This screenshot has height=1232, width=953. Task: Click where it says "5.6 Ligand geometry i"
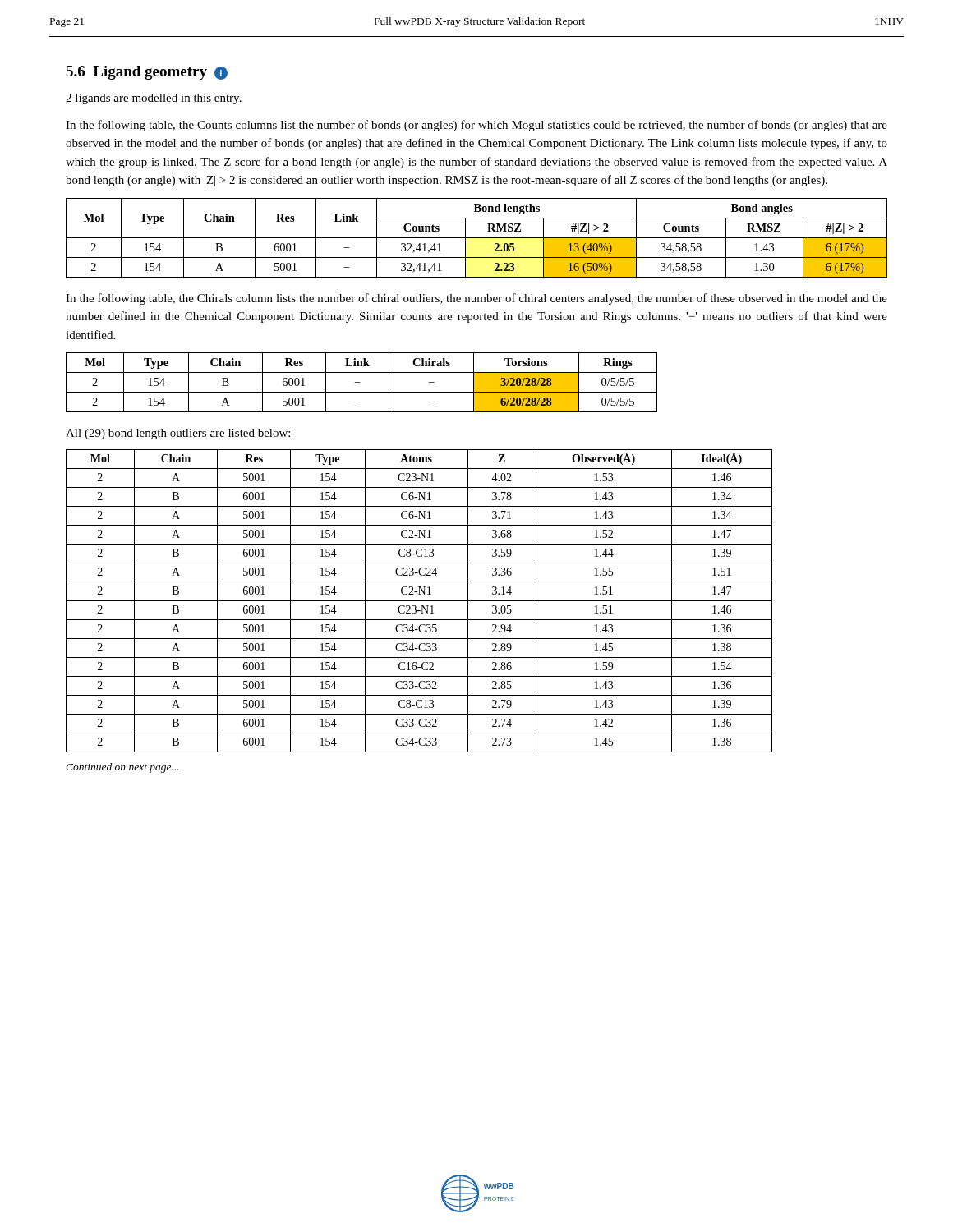(147, 71)
